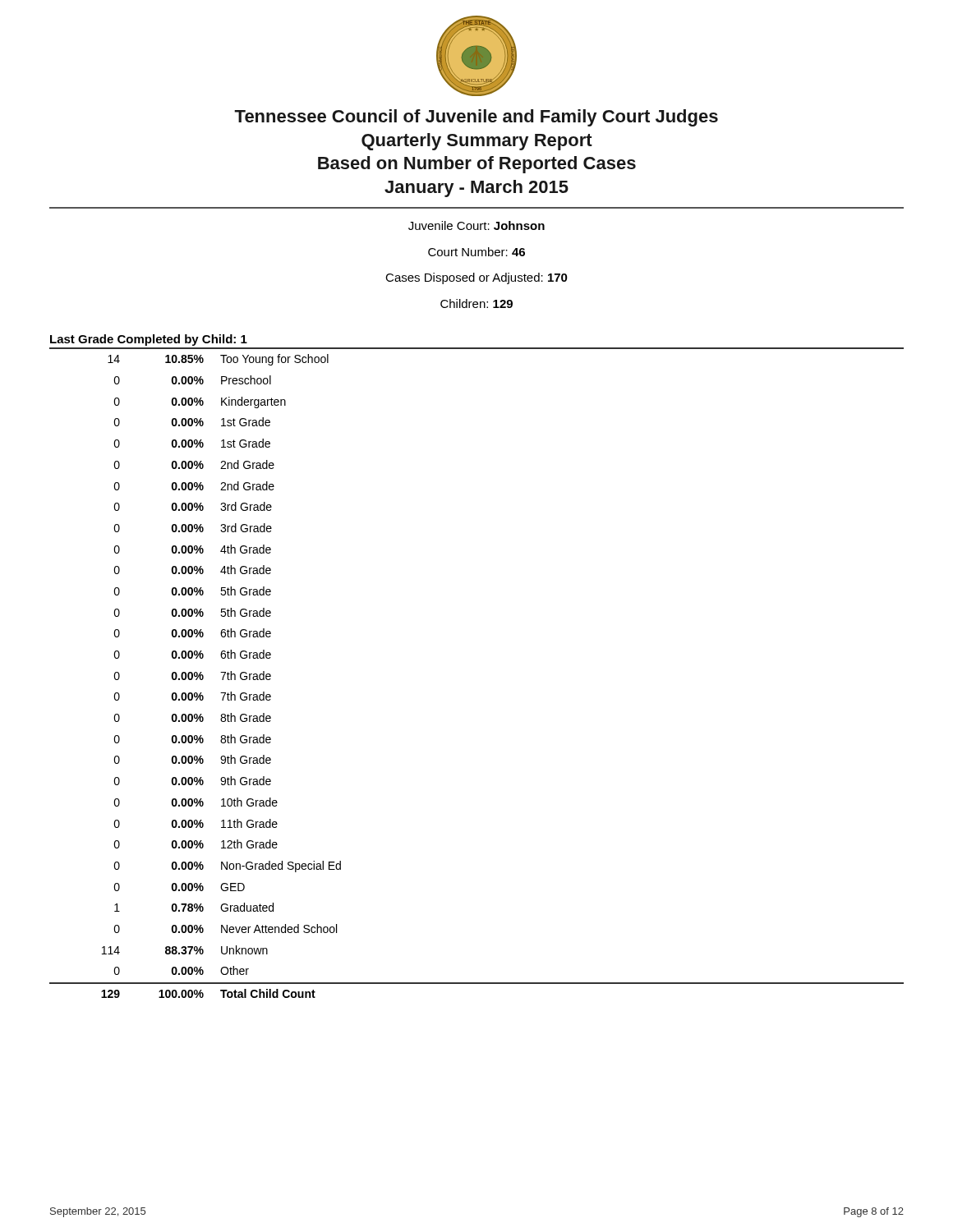Select the section header with the text "Last Grade Completed by Child:"
The image size is (953, 1232).
coord(148,339)
